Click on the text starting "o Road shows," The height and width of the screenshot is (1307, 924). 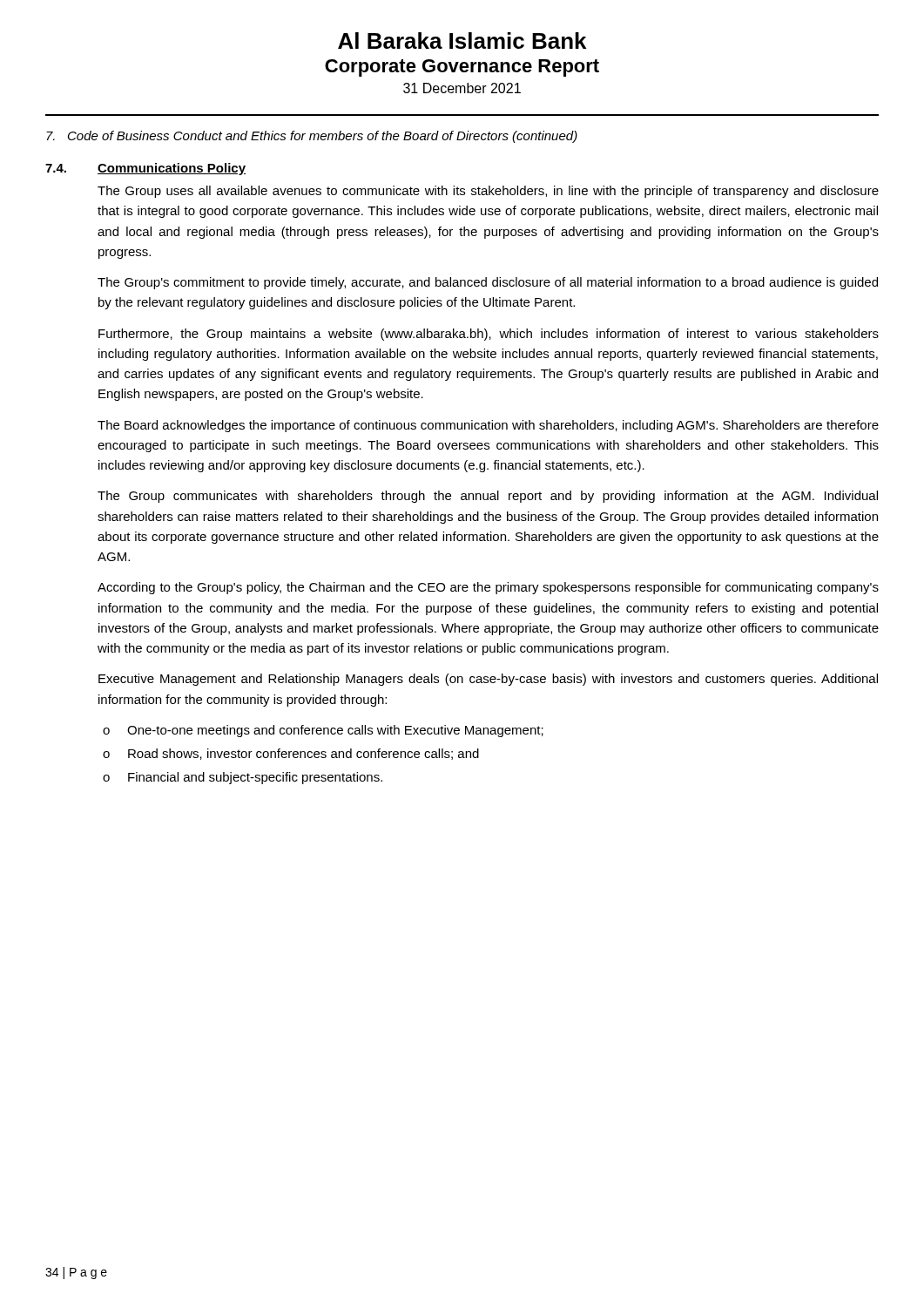point(288,753)
